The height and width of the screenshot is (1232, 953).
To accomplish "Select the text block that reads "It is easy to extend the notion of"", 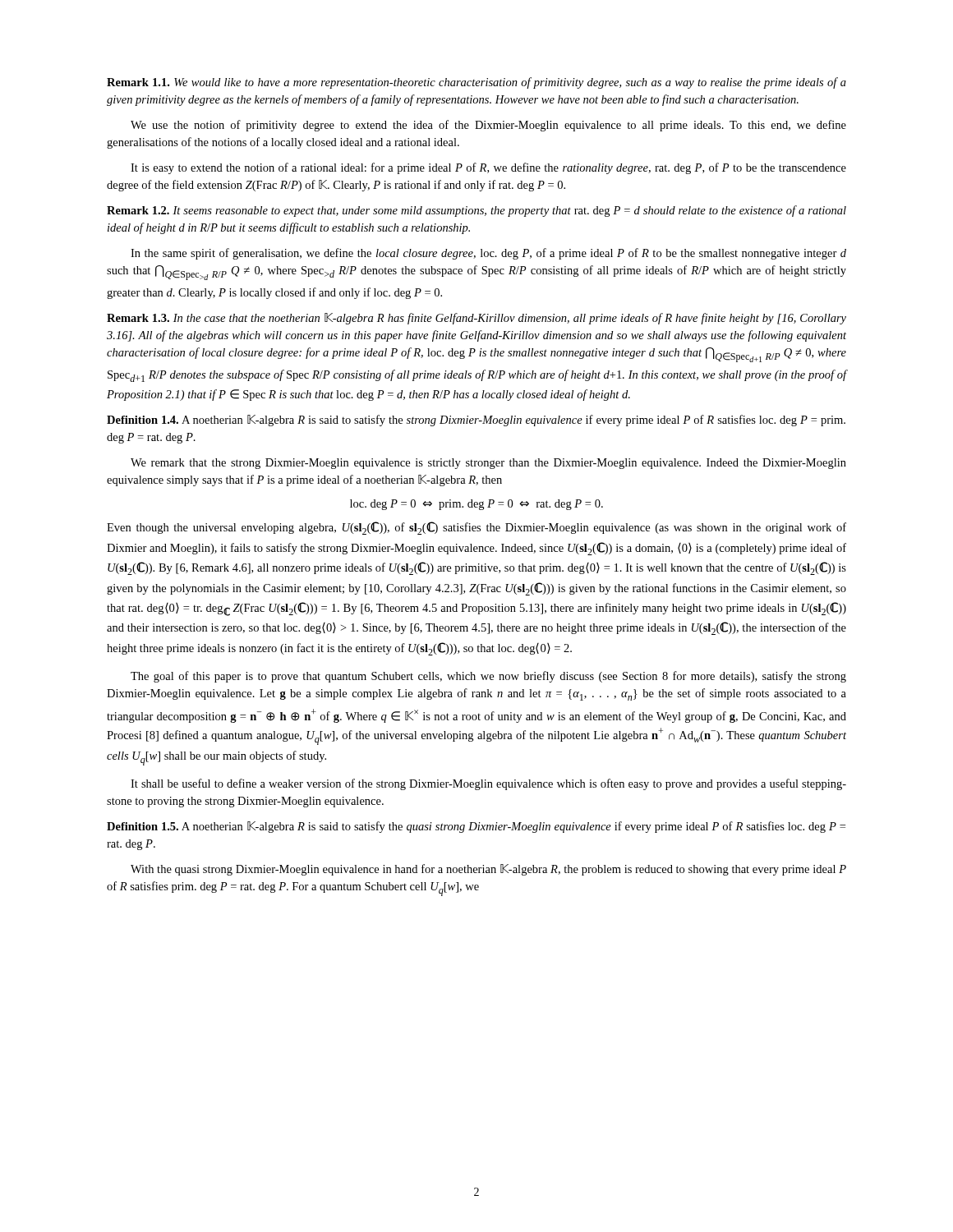I will (x=476, y=177).
